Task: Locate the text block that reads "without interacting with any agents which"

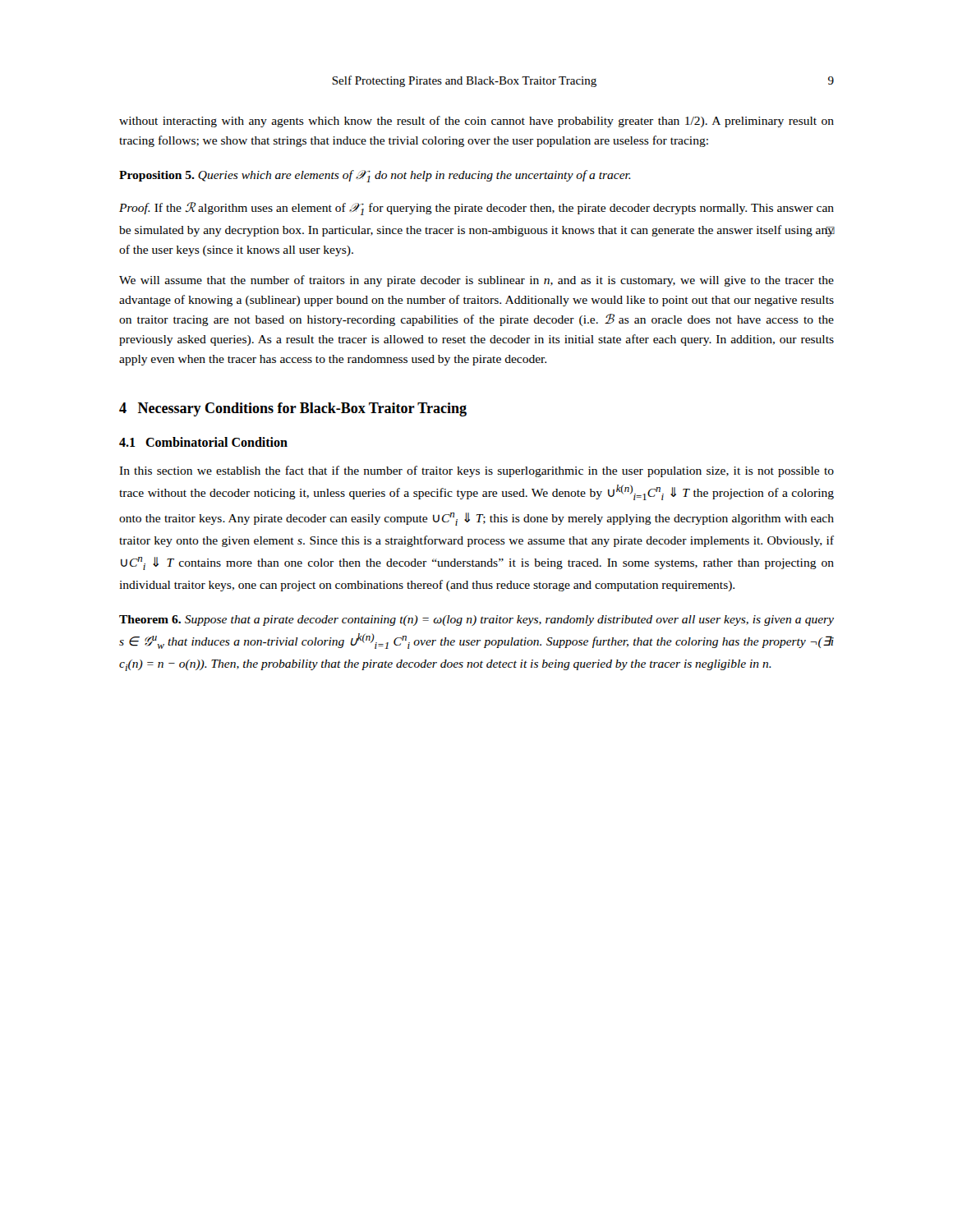Action: [476, 131]
